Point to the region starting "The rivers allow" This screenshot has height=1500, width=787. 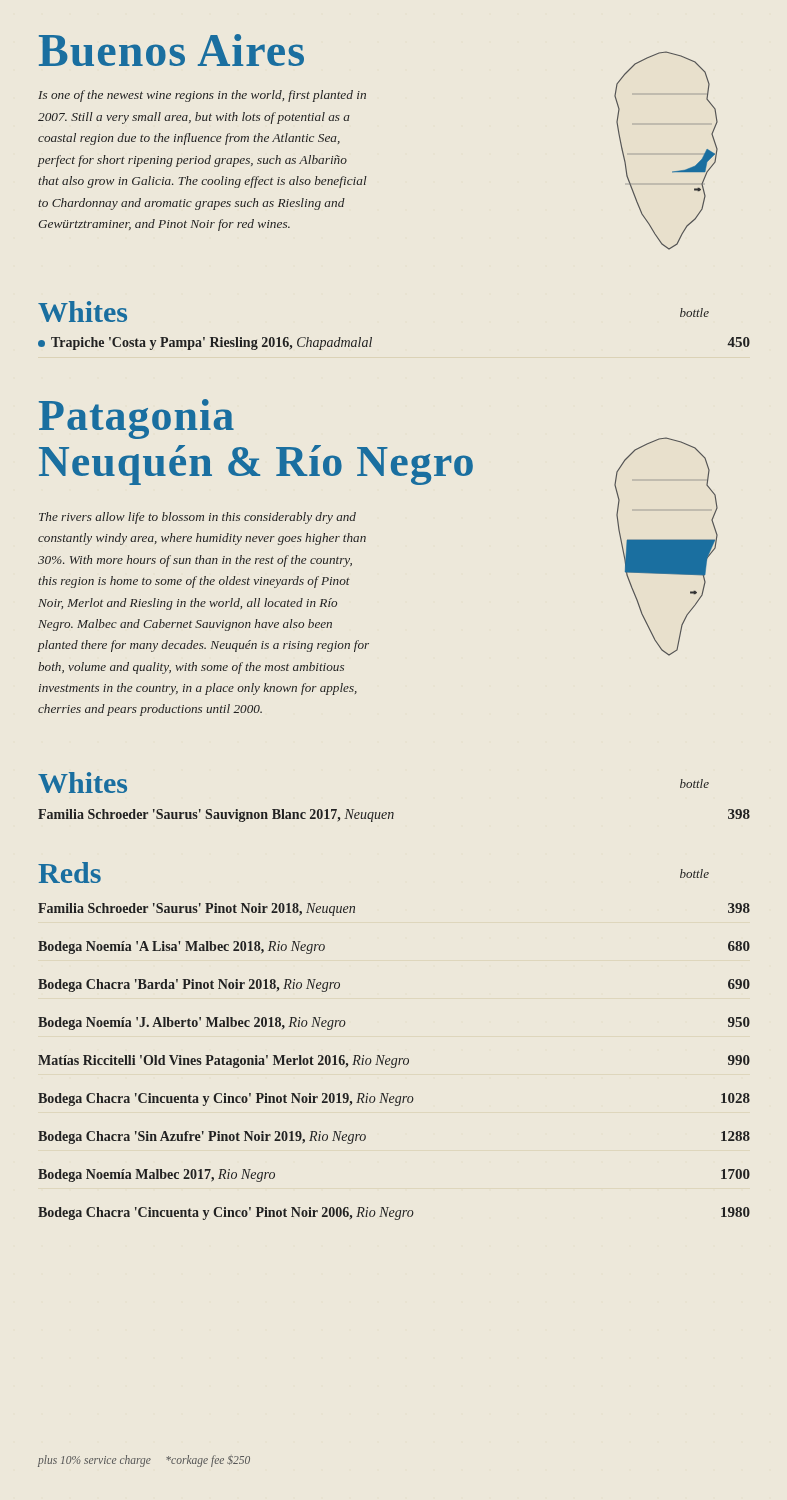pyautogui.click(x=204, y=613)
